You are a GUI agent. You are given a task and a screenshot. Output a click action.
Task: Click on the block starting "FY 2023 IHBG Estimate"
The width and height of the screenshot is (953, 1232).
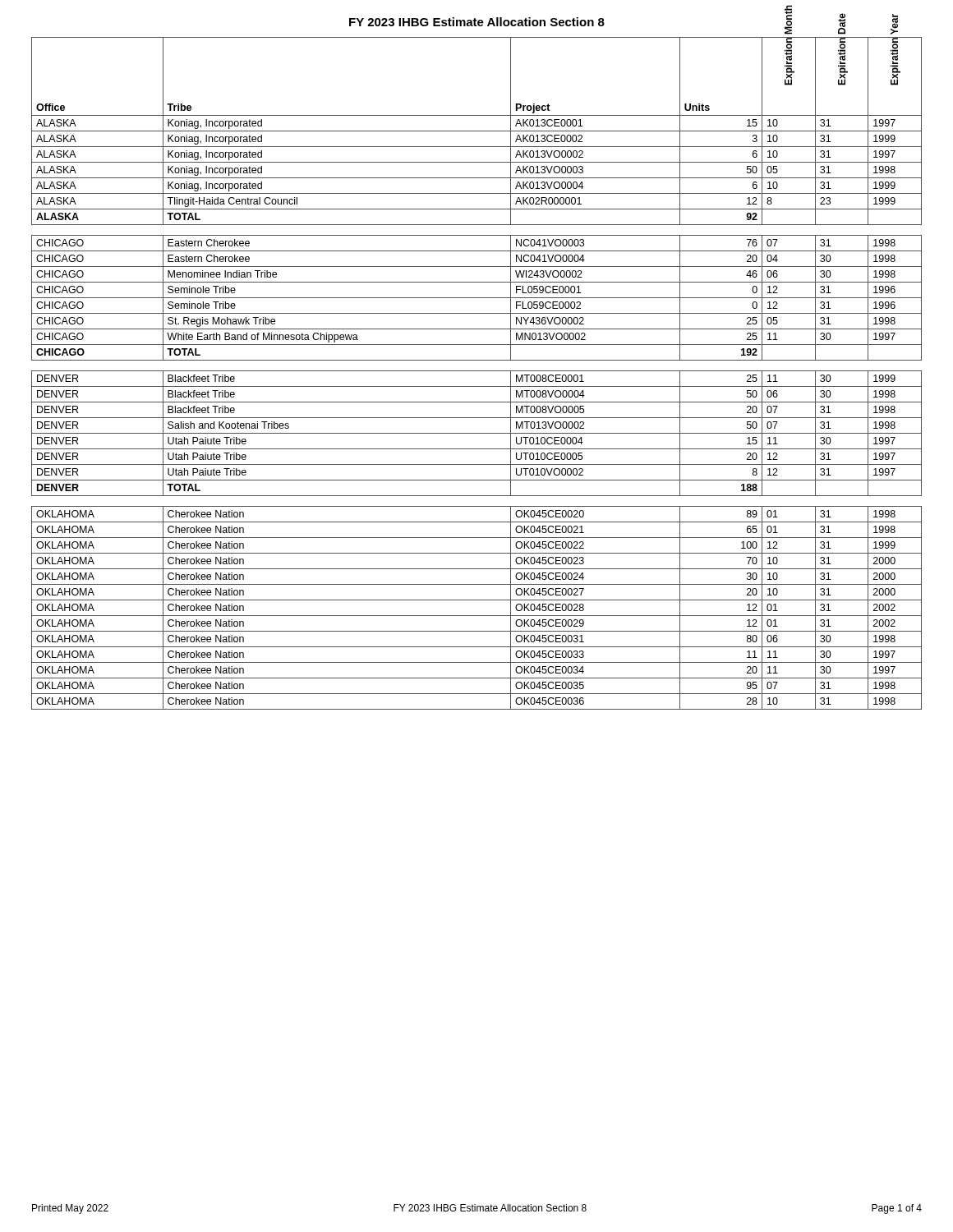coord(476,22)
